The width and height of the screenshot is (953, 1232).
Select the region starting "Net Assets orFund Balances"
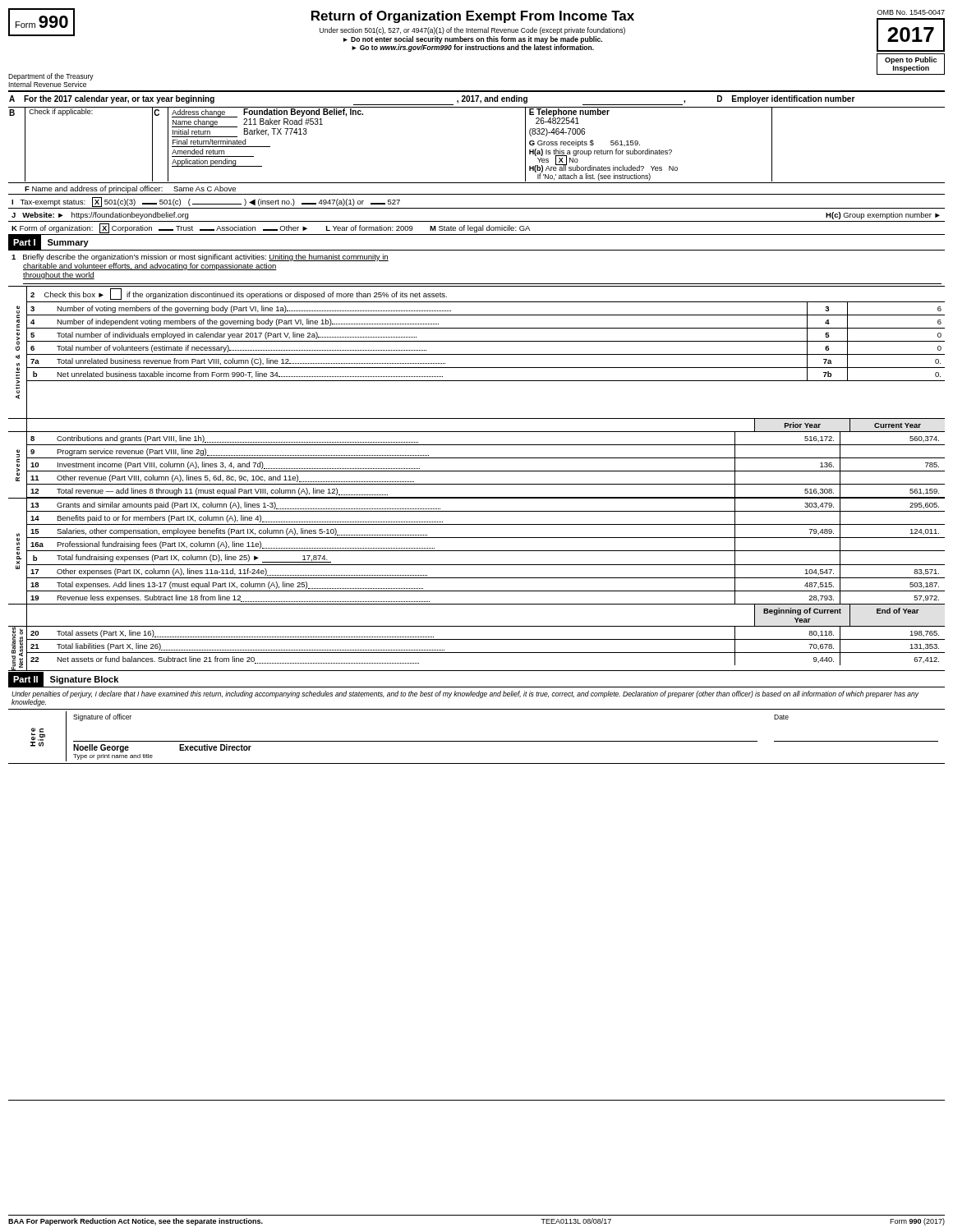pyautogui.click(x=17, y=649)
